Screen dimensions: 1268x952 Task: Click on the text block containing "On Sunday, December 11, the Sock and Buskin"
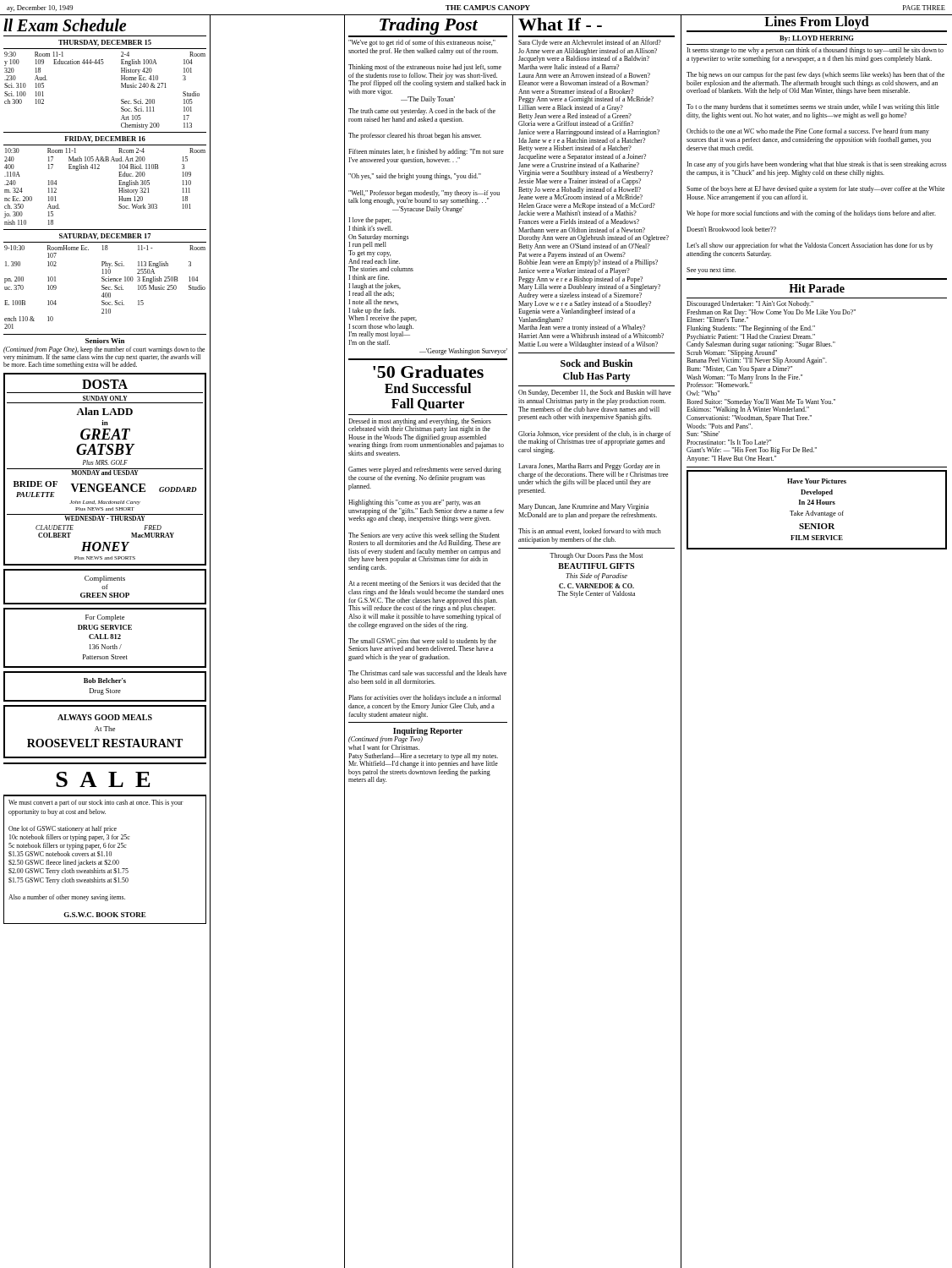[x=595, y=466]
